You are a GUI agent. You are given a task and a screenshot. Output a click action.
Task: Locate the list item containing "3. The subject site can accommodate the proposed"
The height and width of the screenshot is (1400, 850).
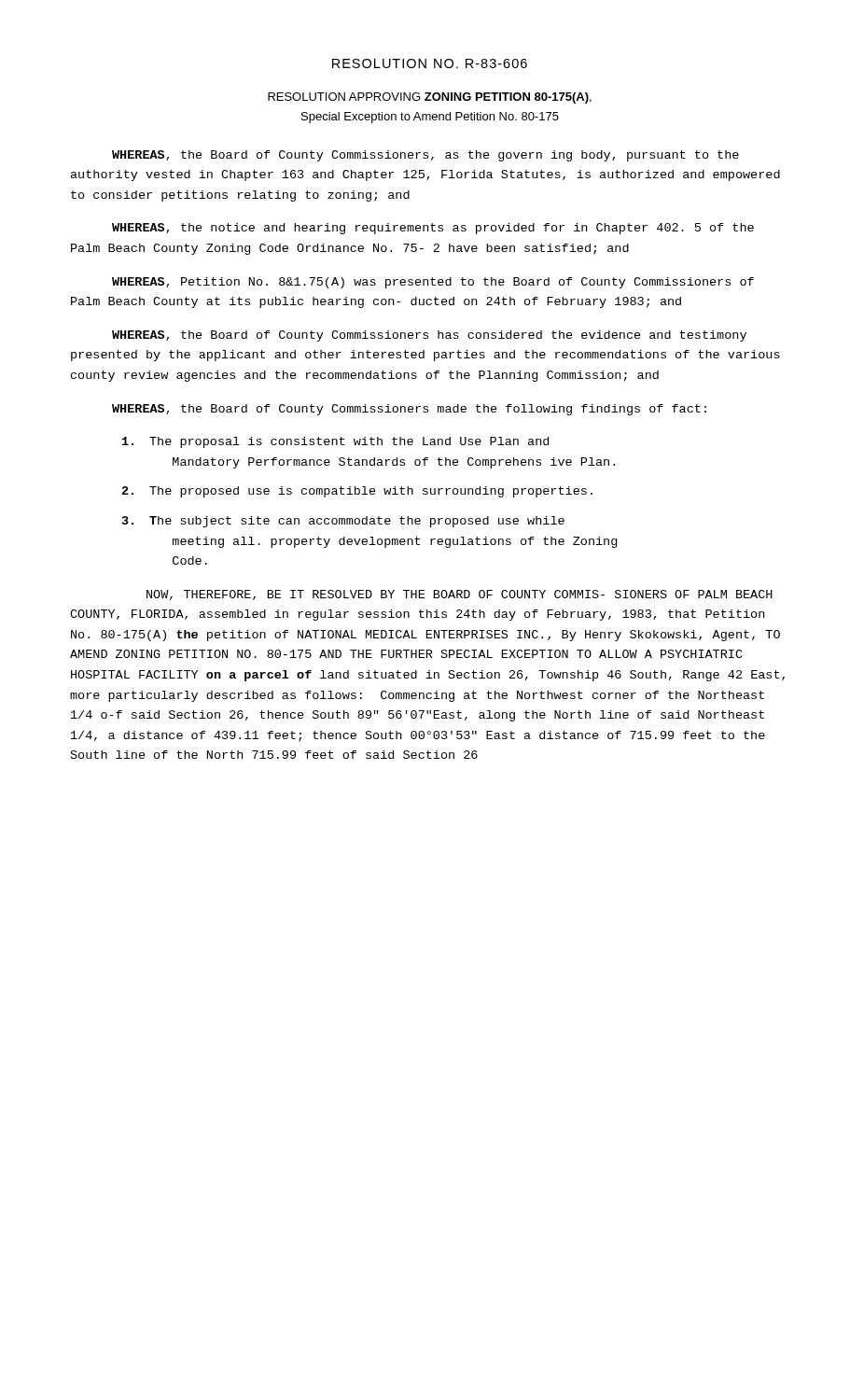coord(455,542)
